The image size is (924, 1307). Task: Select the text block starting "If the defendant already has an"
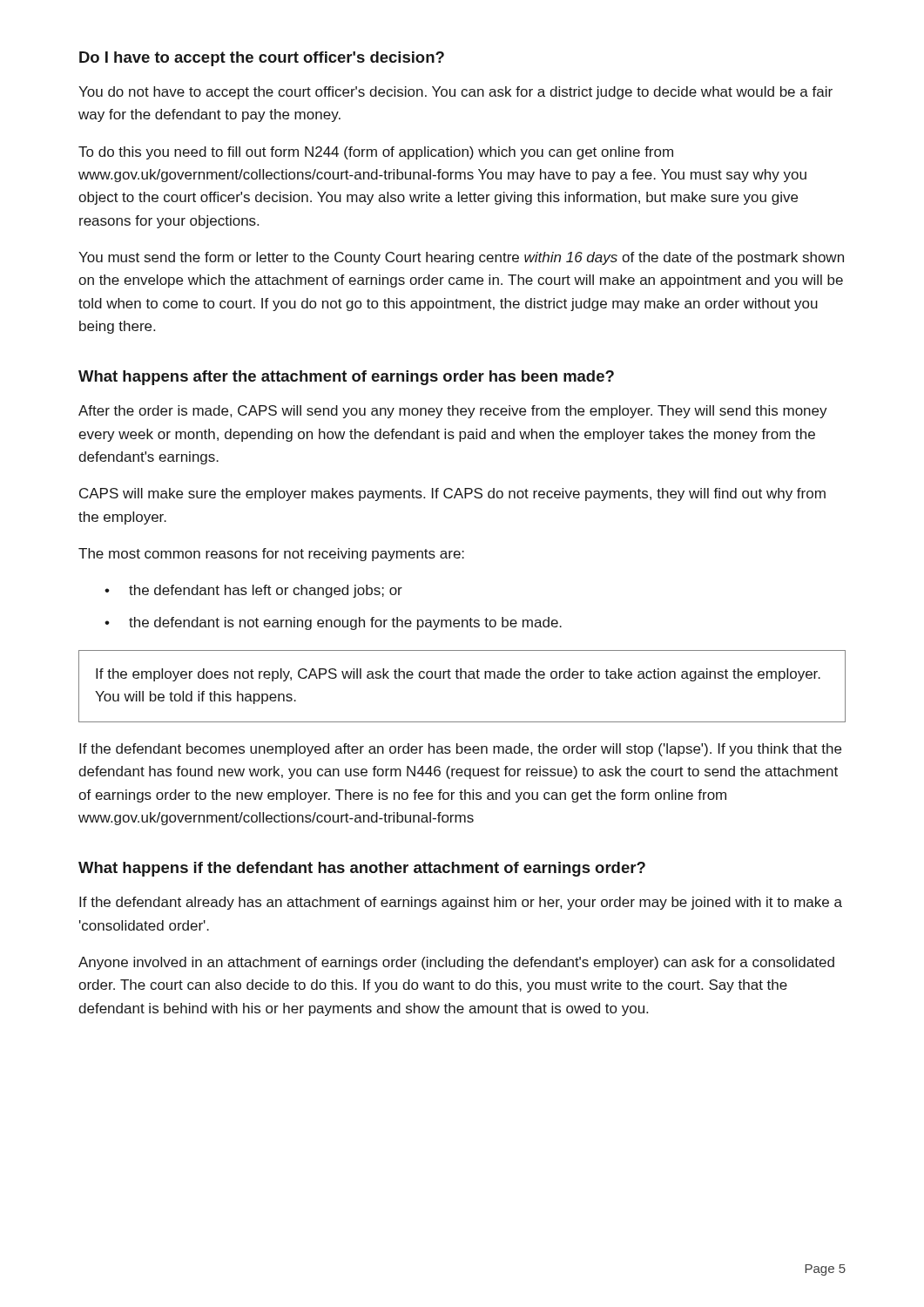tap(460, 914)
